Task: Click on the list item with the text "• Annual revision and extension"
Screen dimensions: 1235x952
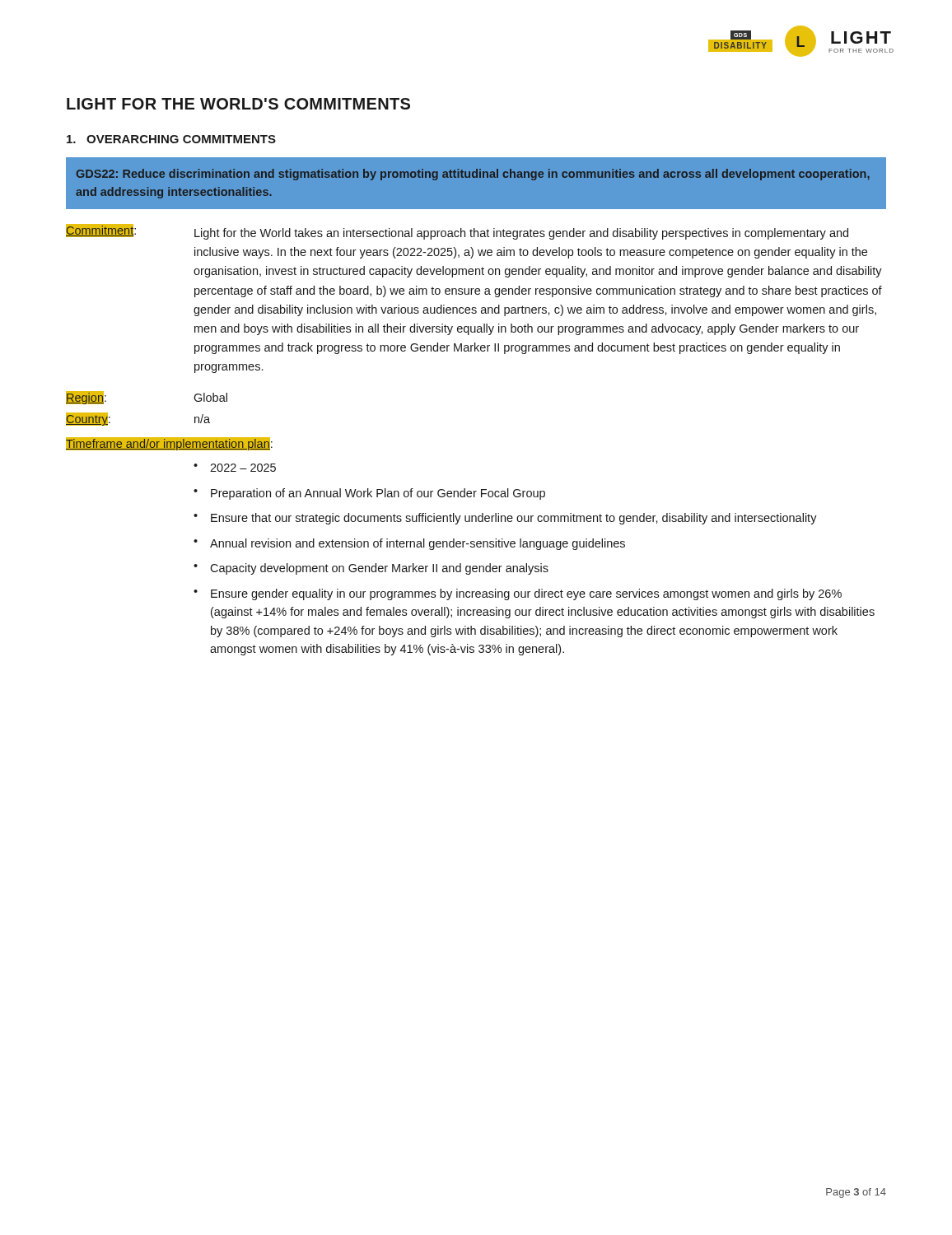Action: pyautogui.click(x=410, y=543)
